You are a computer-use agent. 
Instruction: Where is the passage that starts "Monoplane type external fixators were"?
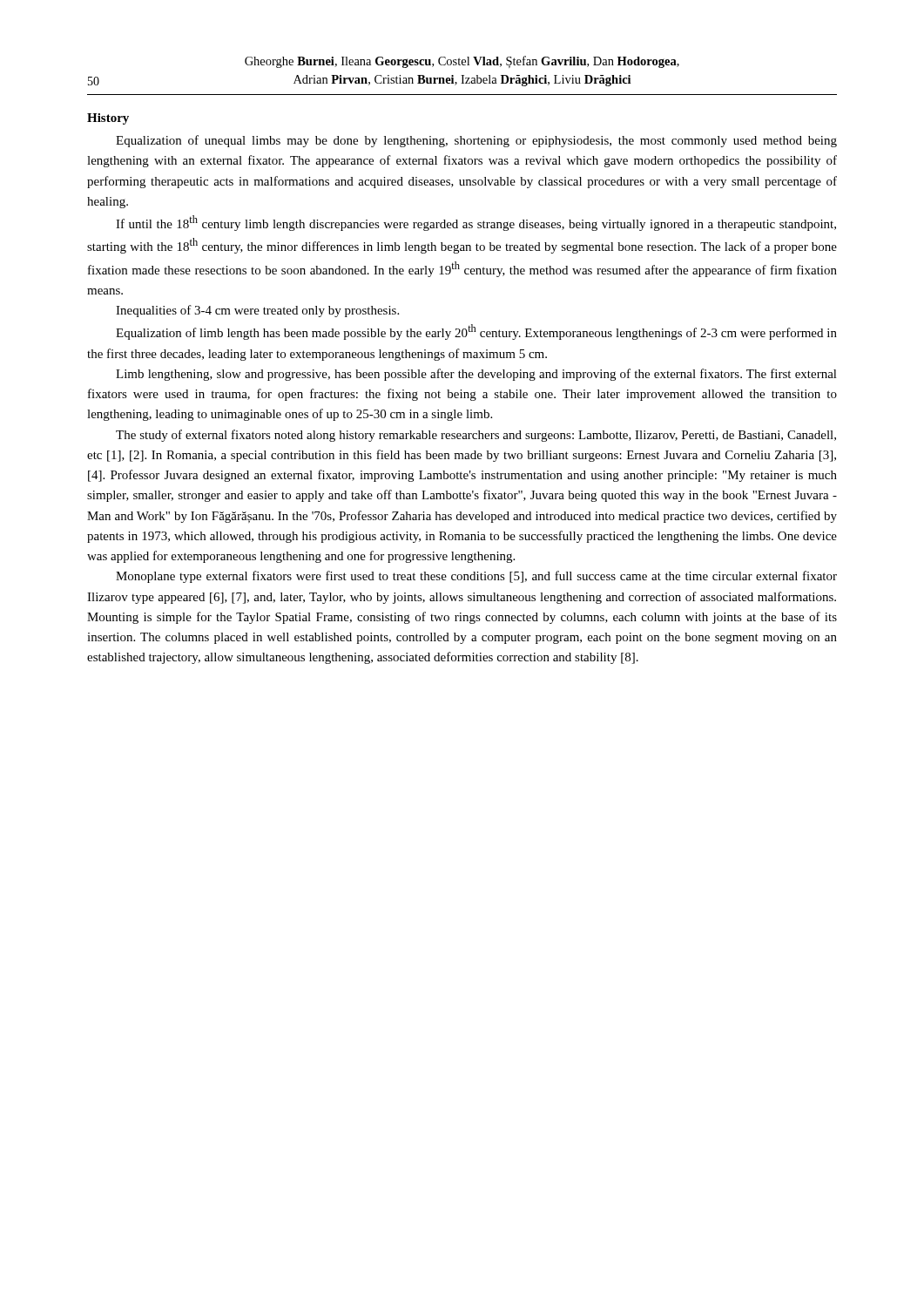tap(462, 617)
